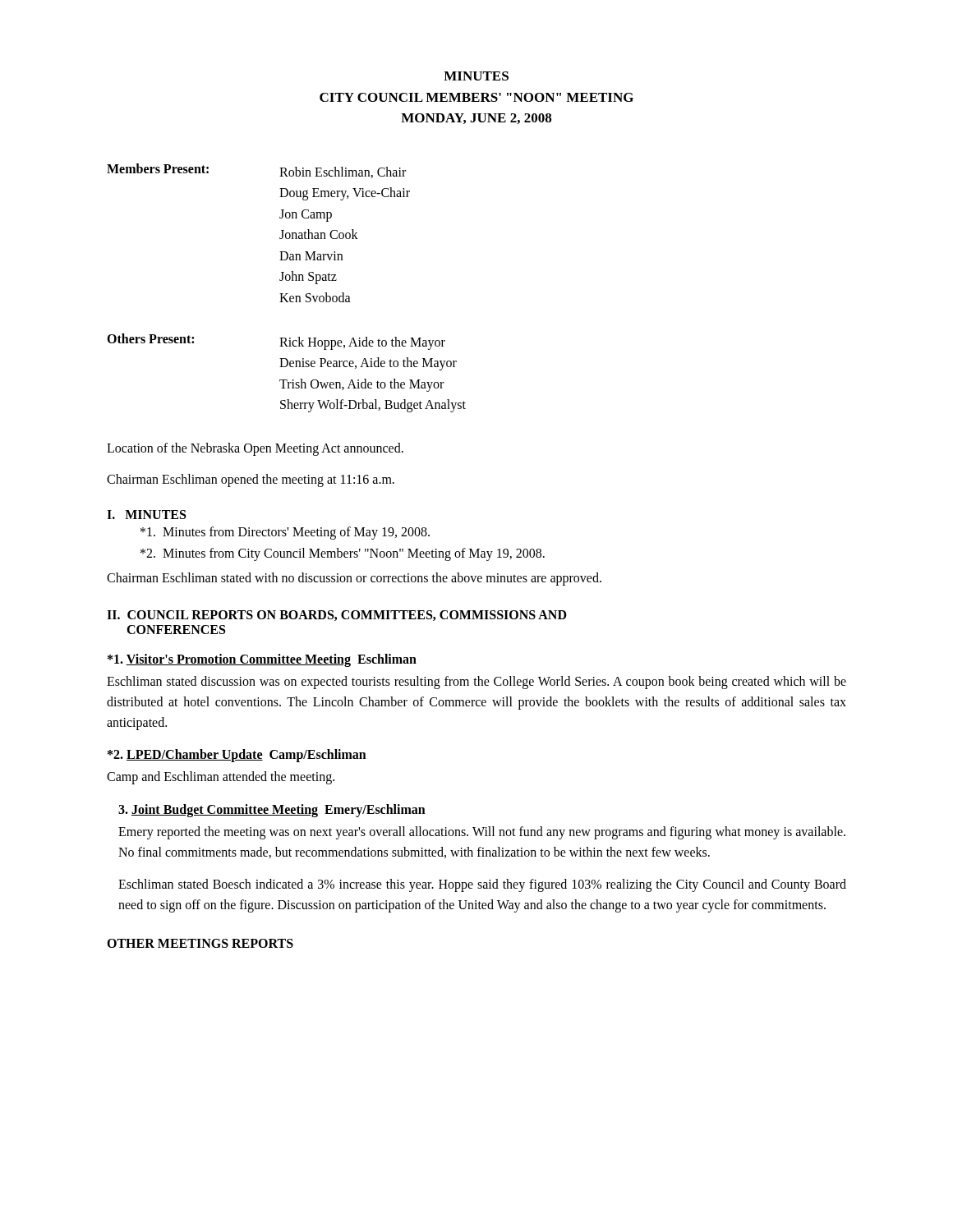Locate the block of text that opens with "Eschliman stated discussion was on expected tourists resulting"
The height and width of the screenshot is (1232, 953).
click(476, 702)
